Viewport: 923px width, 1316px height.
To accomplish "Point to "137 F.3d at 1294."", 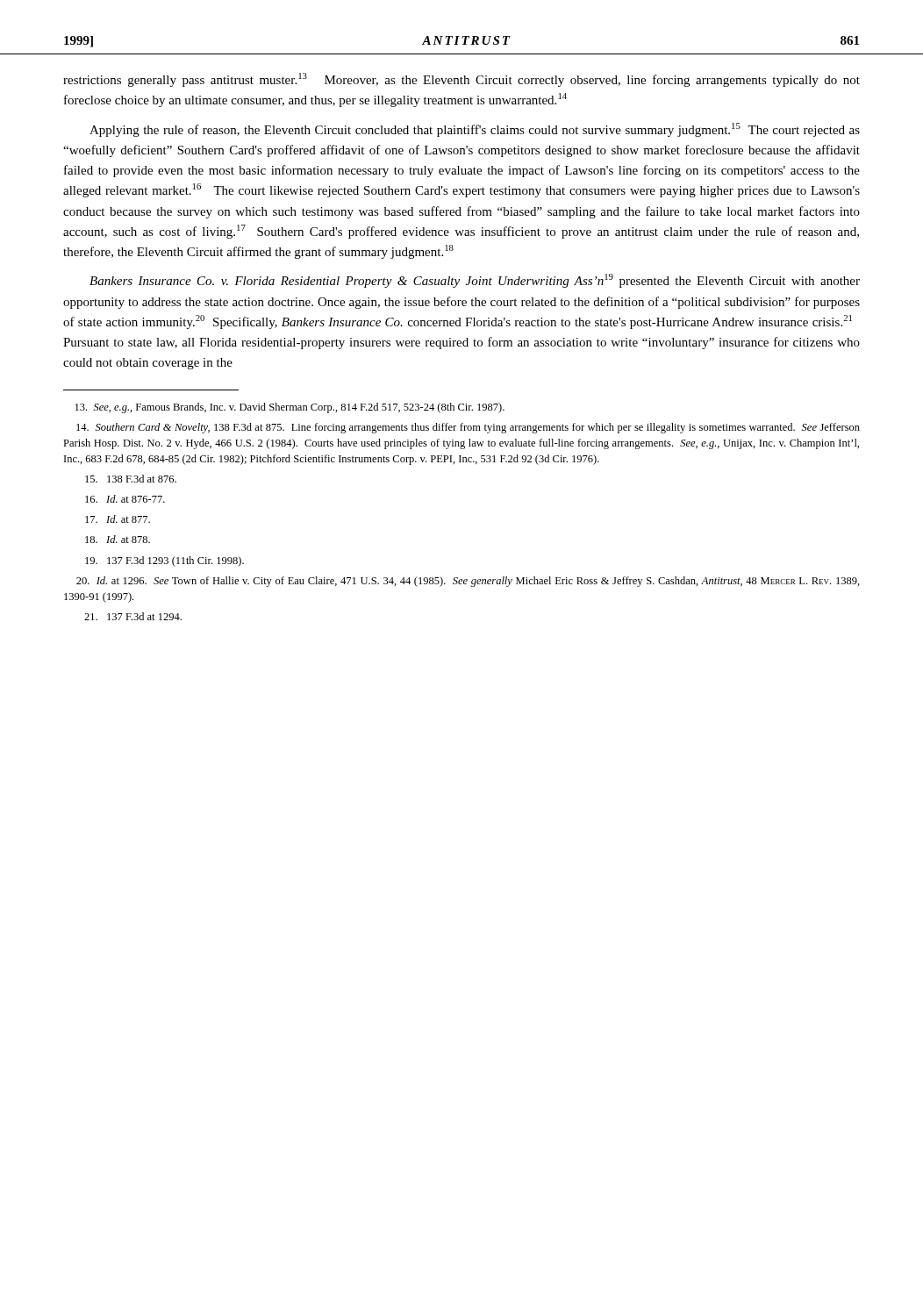I will click(x=133, y=617).
